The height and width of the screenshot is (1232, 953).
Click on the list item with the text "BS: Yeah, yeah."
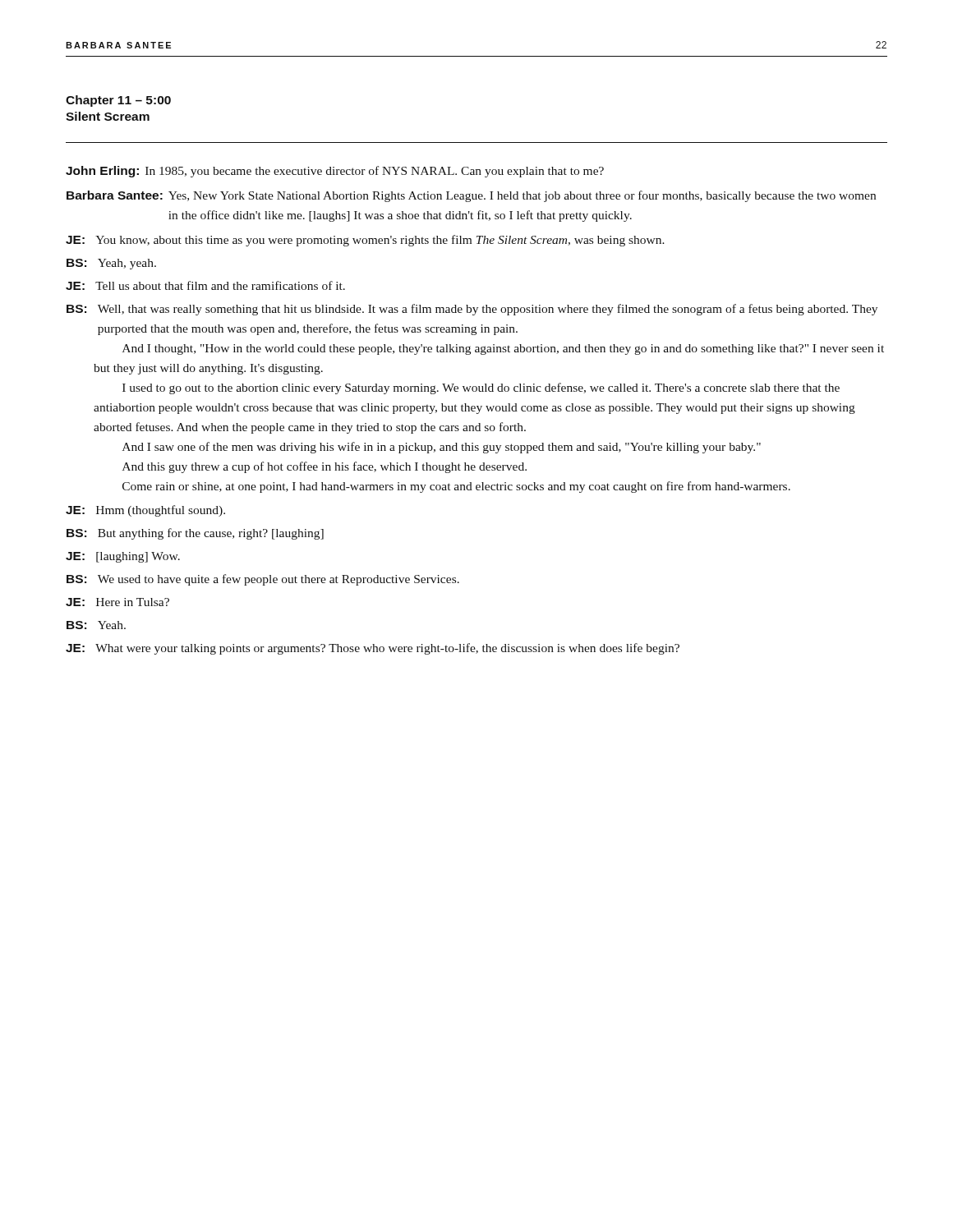click(x=111, y=264)
